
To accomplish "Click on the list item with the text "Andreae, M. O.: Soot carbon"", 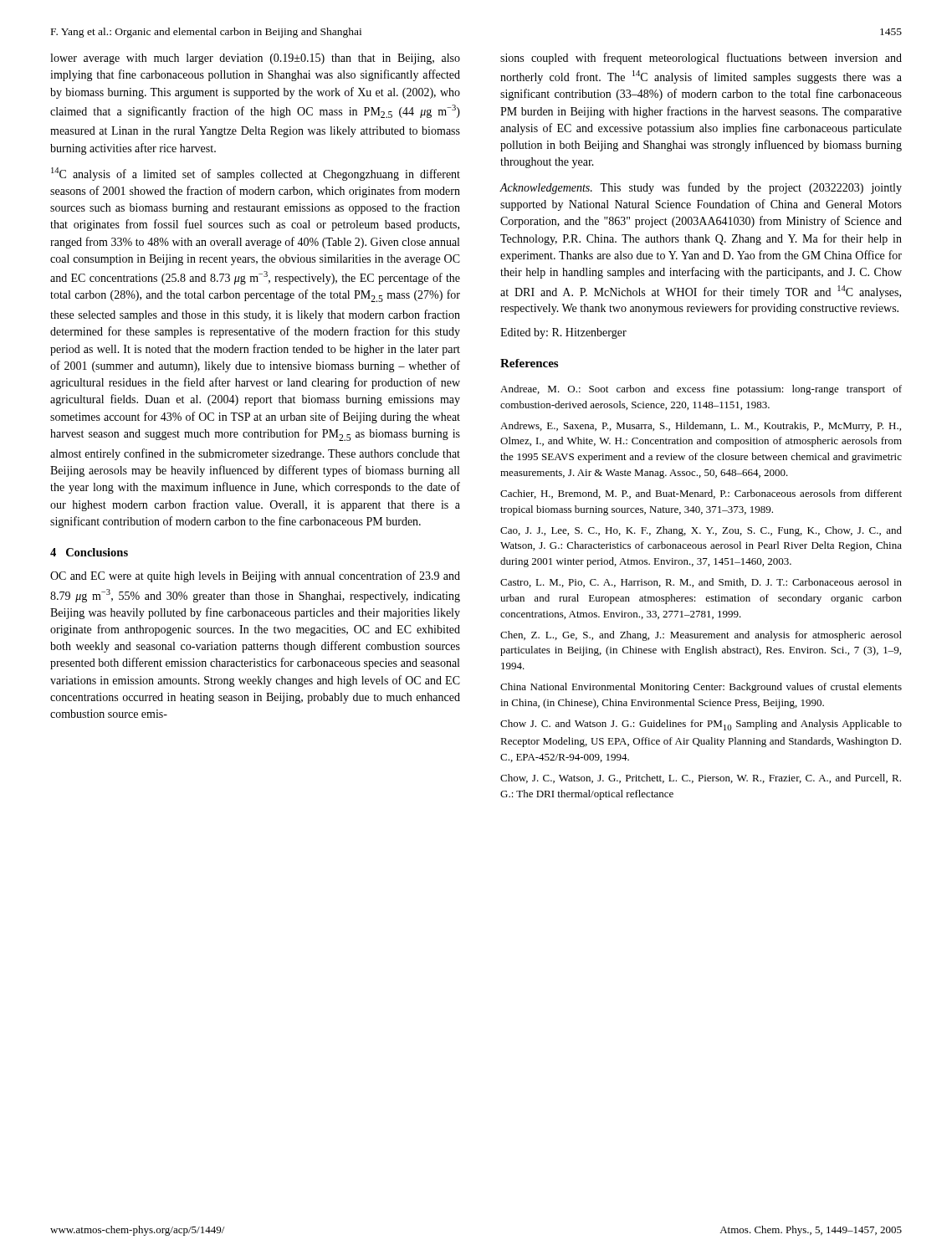I will [701, 396].
